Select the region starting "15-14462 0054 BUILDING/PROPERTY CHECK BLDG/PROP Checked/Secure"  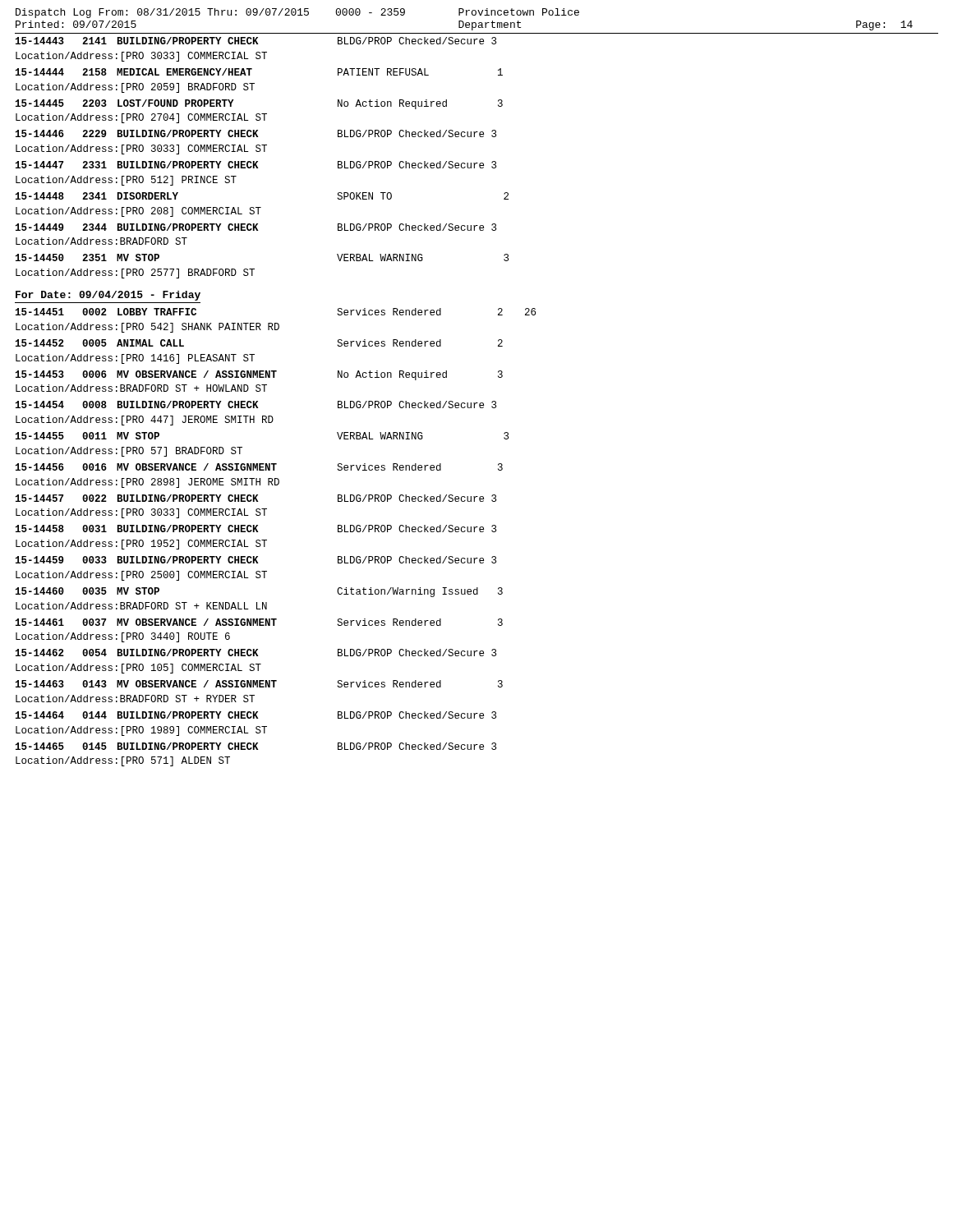tap(476, 662)
